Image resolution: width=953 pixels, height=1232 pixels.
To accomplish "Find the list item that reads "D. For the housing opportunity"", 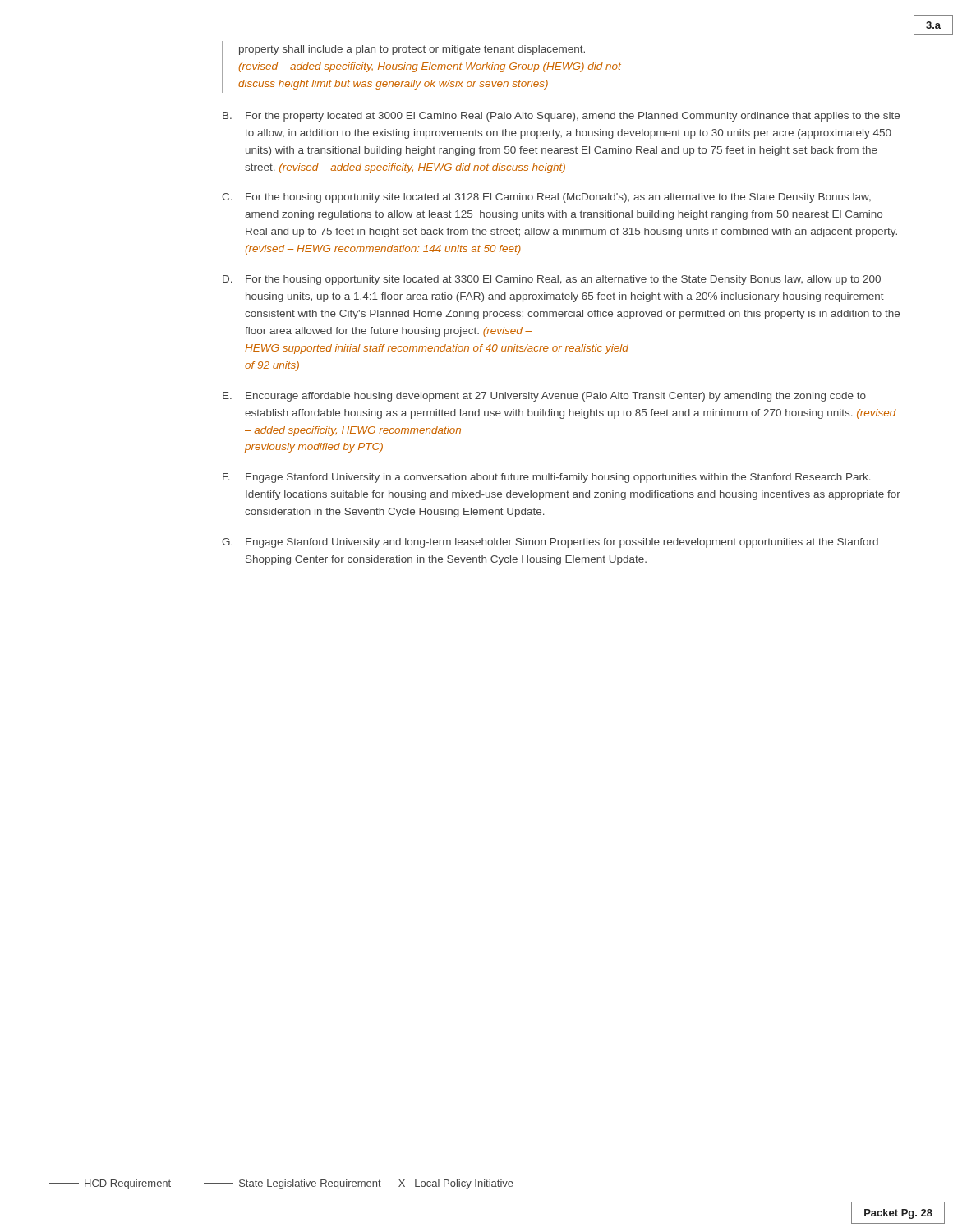I will coord(563,323).
